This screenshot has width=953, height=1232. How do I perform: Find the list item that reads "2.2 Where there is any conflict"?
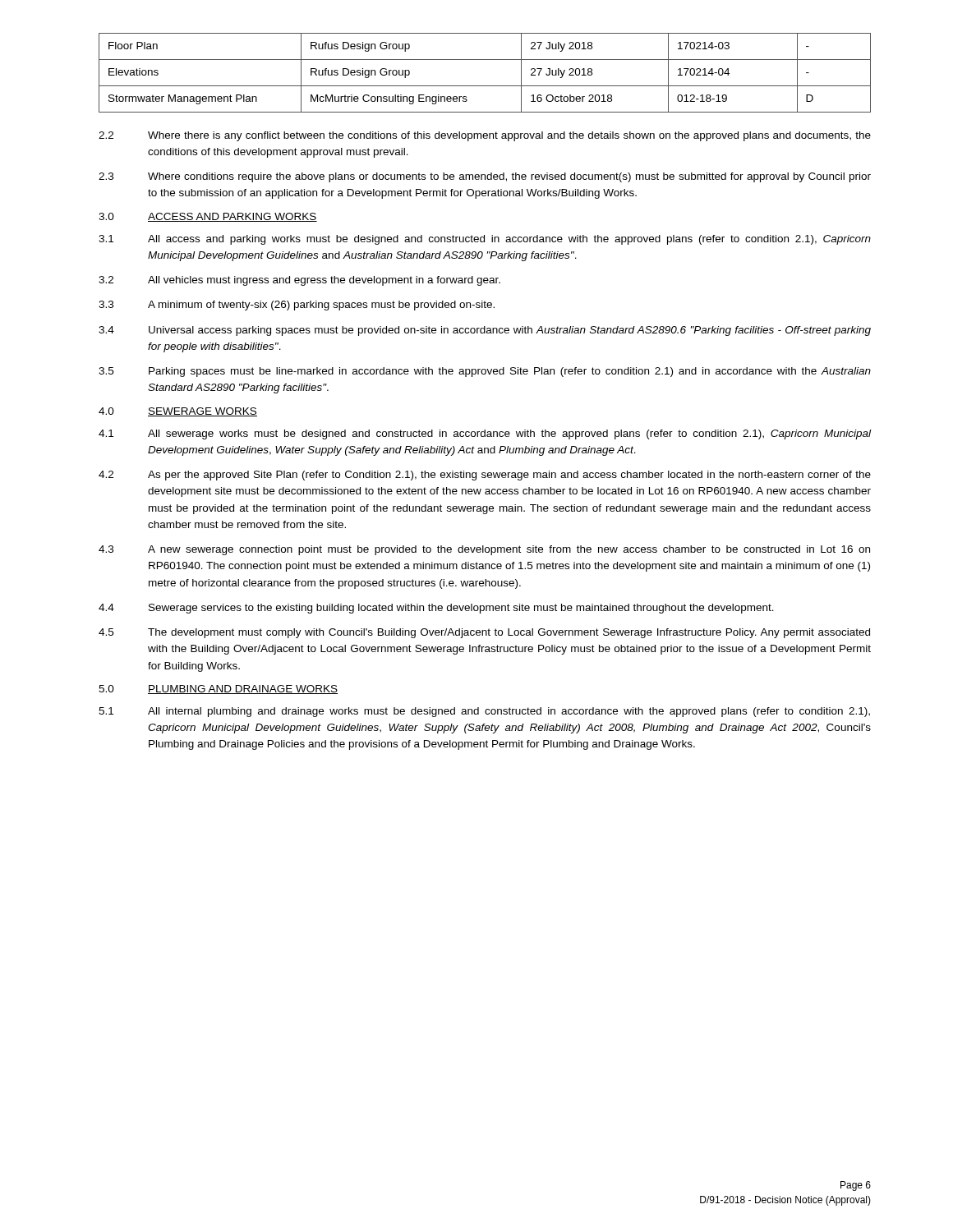pyautogui.click(x=485, y=144)
